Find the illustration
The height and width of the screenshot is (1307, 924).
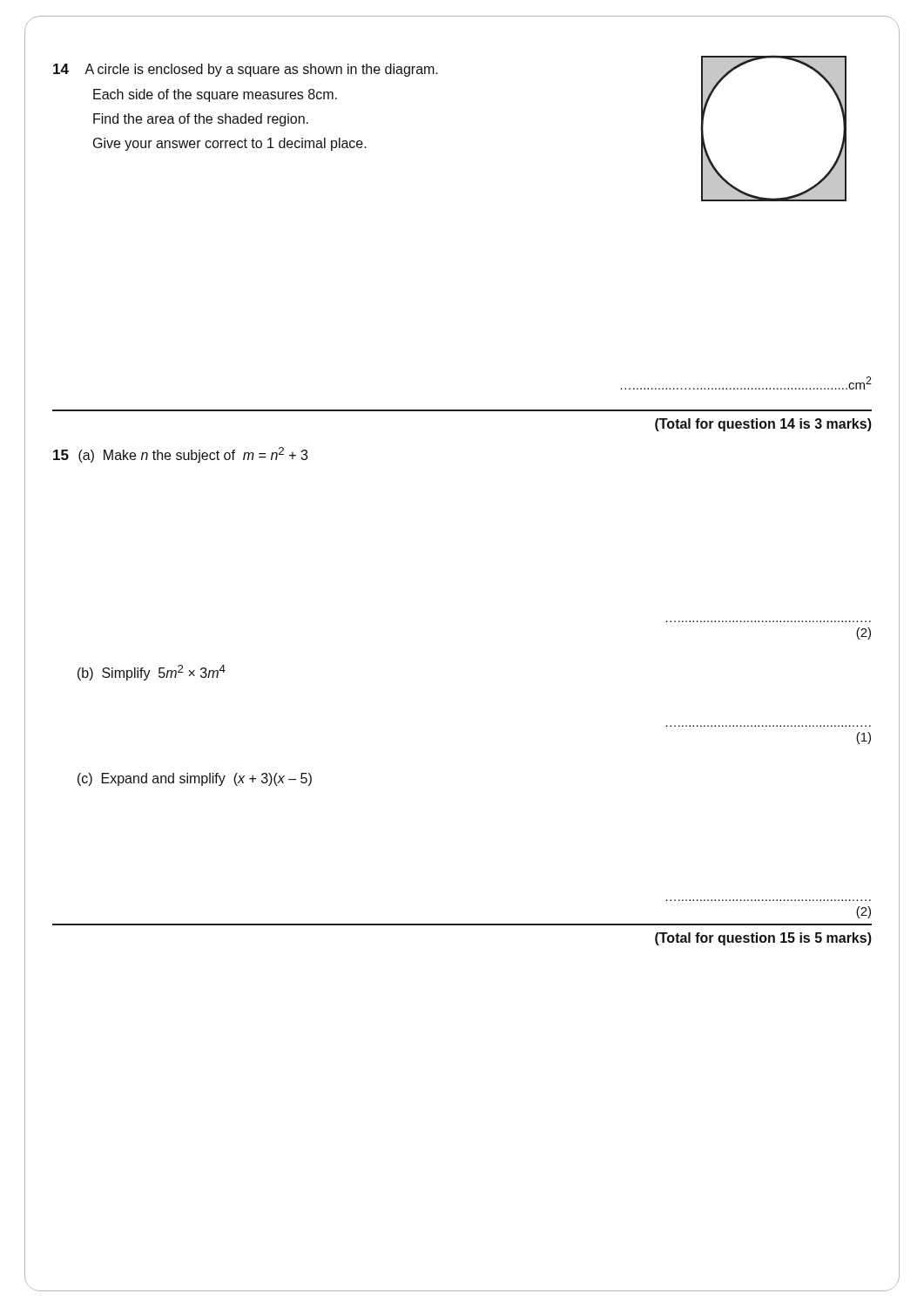772,133
